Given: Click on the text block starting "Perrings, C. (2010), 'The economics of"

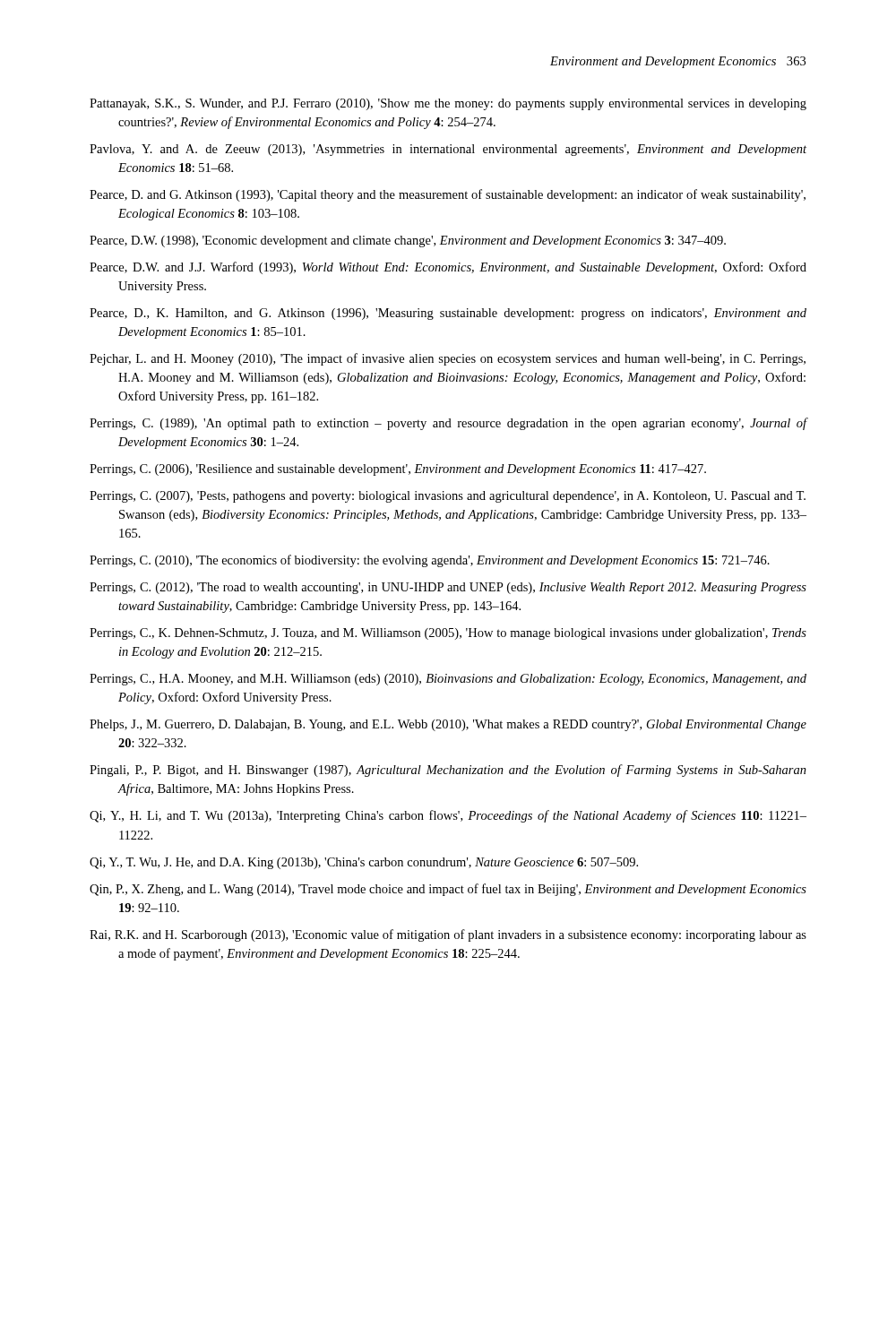Looking at the screenshot, I should click(x=448, y=561).
